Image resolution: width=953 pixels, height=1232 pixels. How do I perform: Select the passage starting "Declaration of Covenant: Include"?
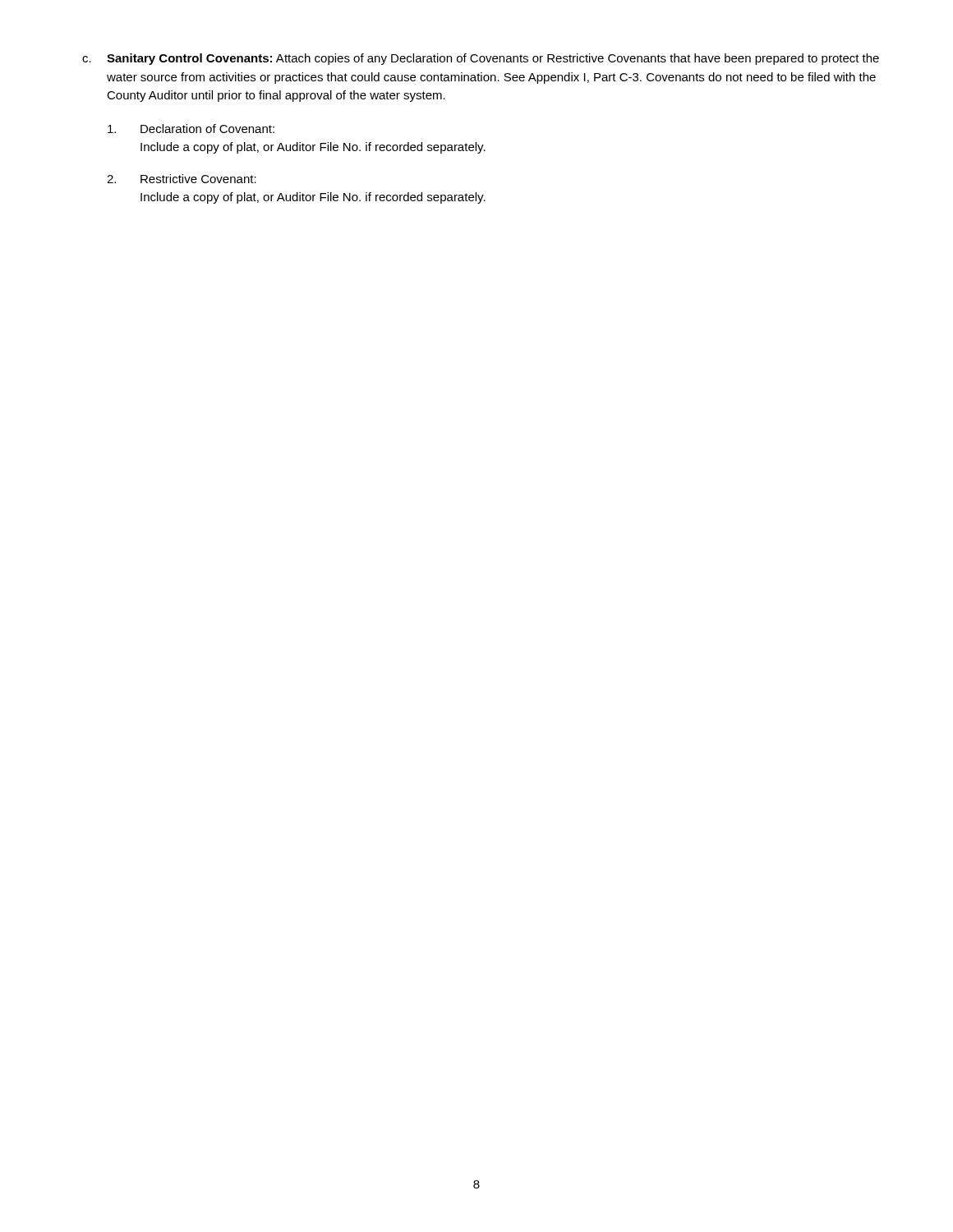click(296, 138)
